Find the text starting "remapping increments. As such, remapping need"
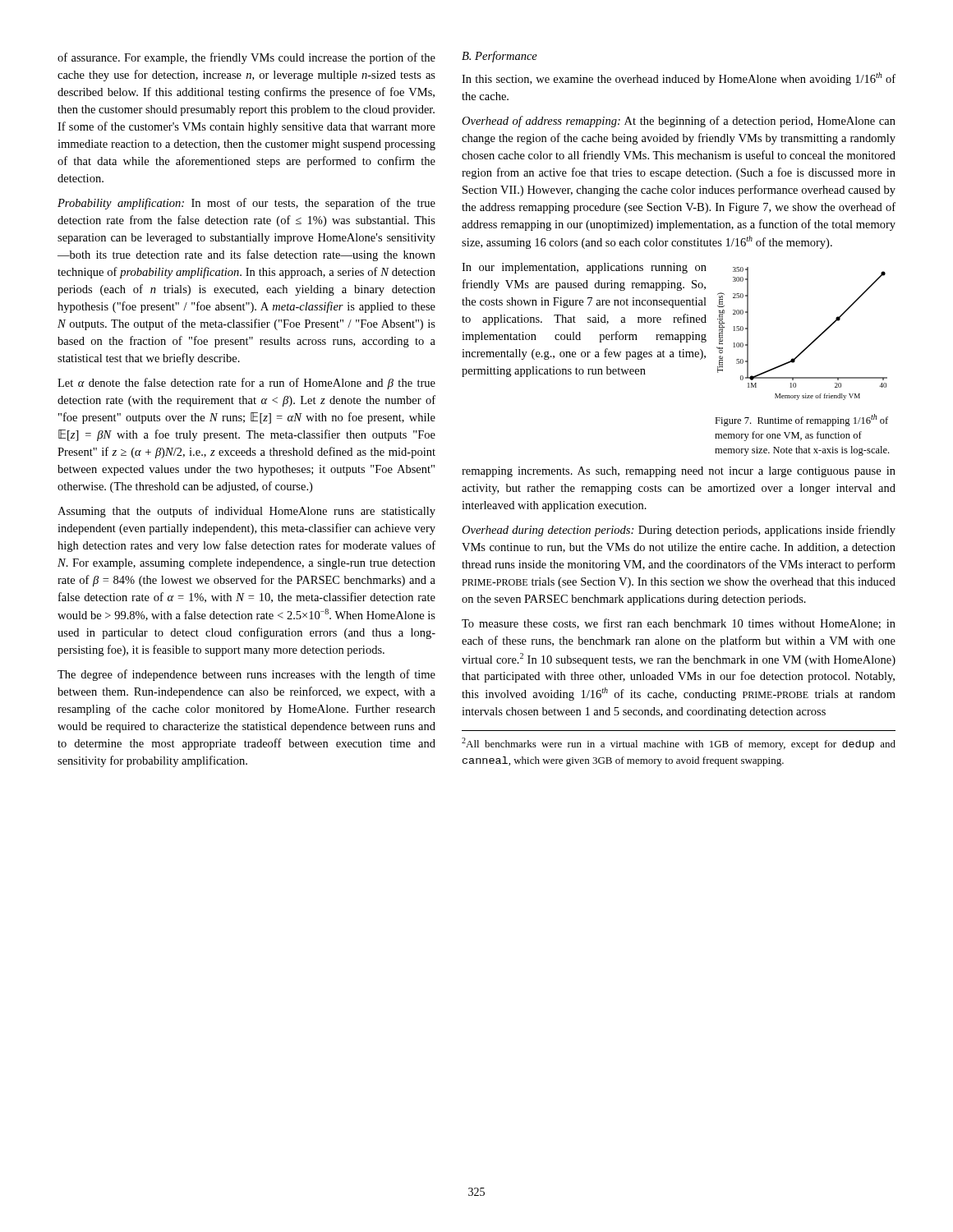 tap(679, 489)
